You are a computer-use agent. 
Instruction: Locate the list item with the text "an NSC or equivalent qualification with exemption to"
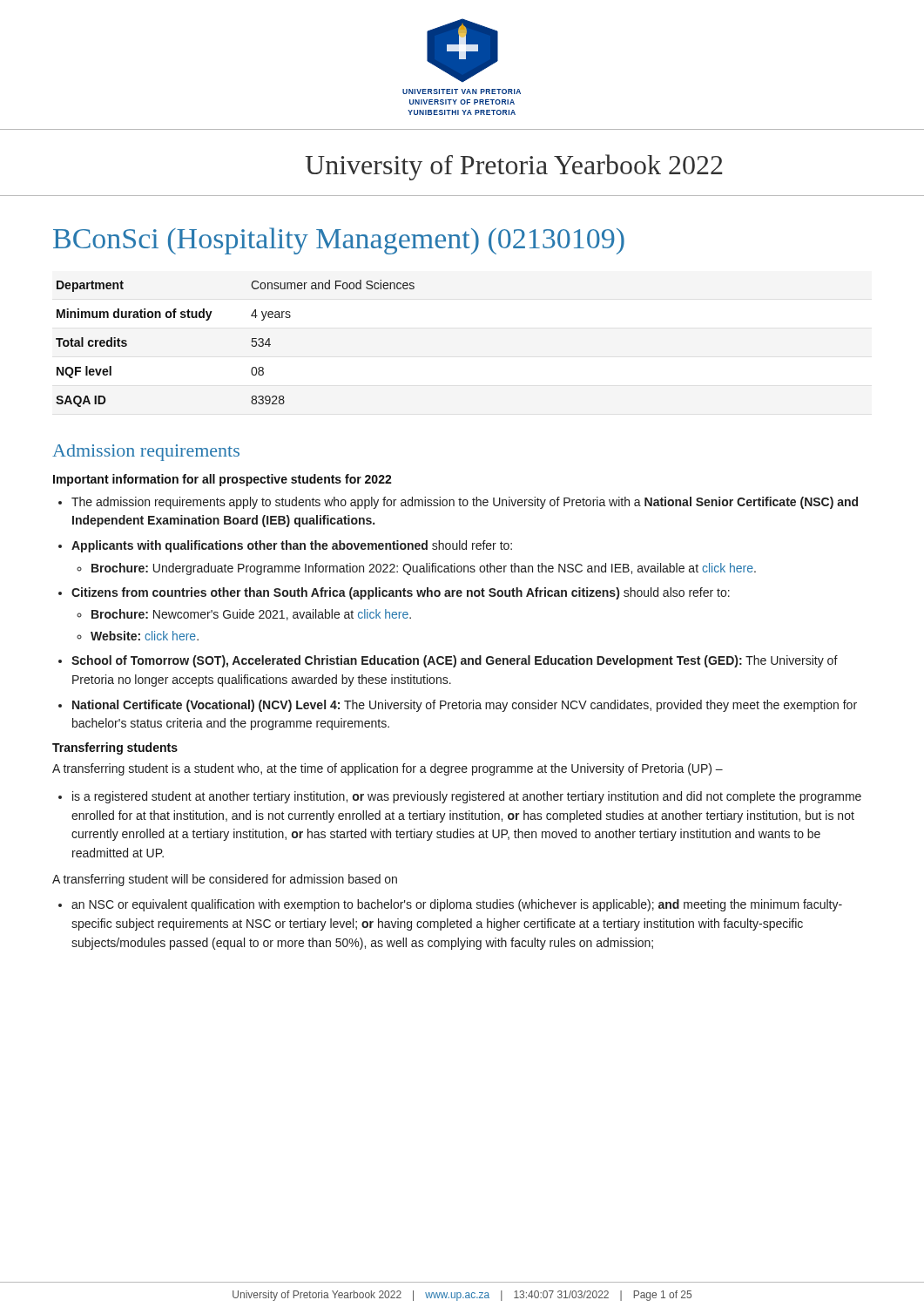[457, 924]
